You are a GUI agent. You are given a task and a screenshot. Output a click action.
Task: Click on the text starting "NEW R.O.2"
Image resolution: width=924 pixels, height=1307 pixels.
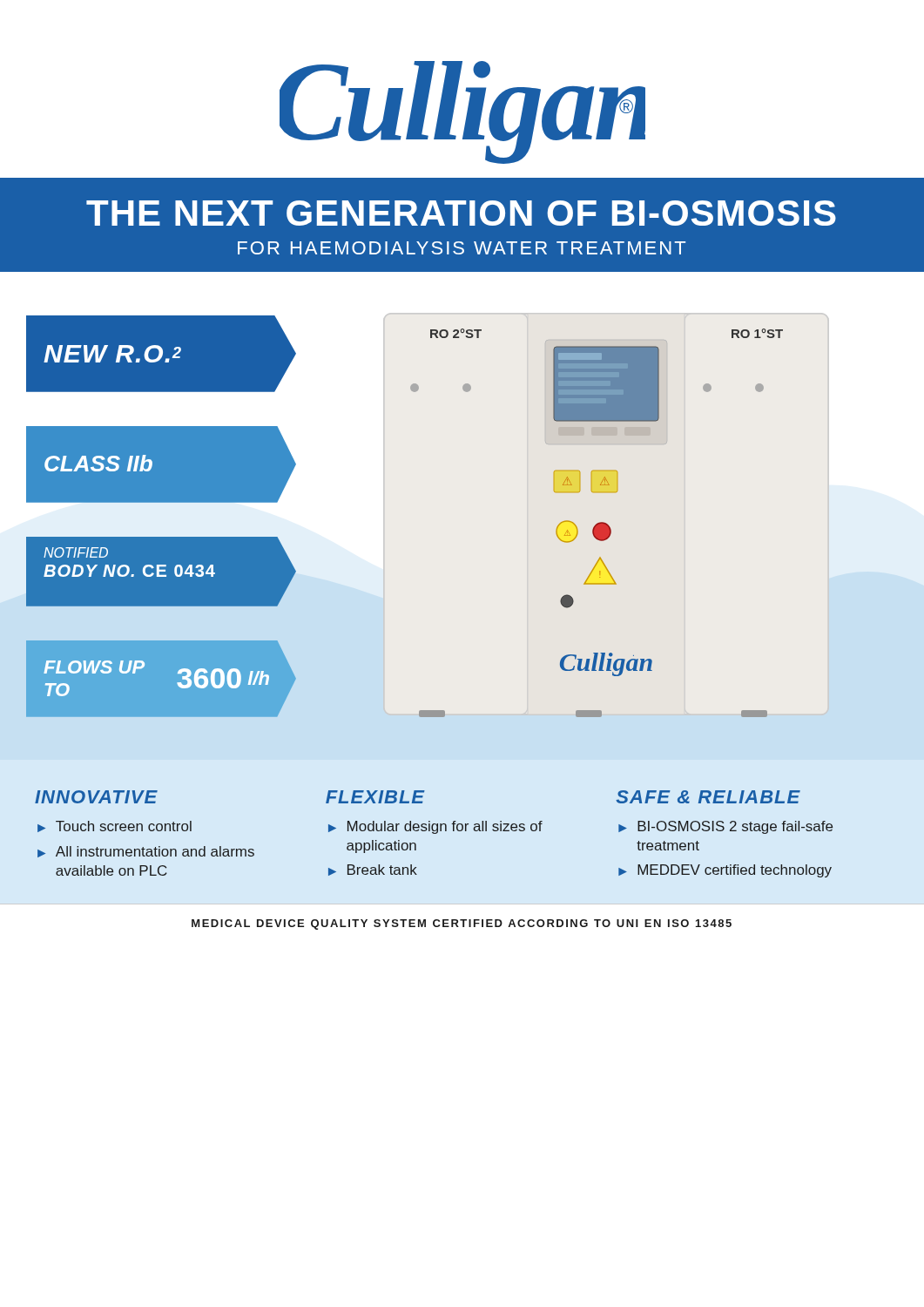pyautogui.click(x=113, y=353)
